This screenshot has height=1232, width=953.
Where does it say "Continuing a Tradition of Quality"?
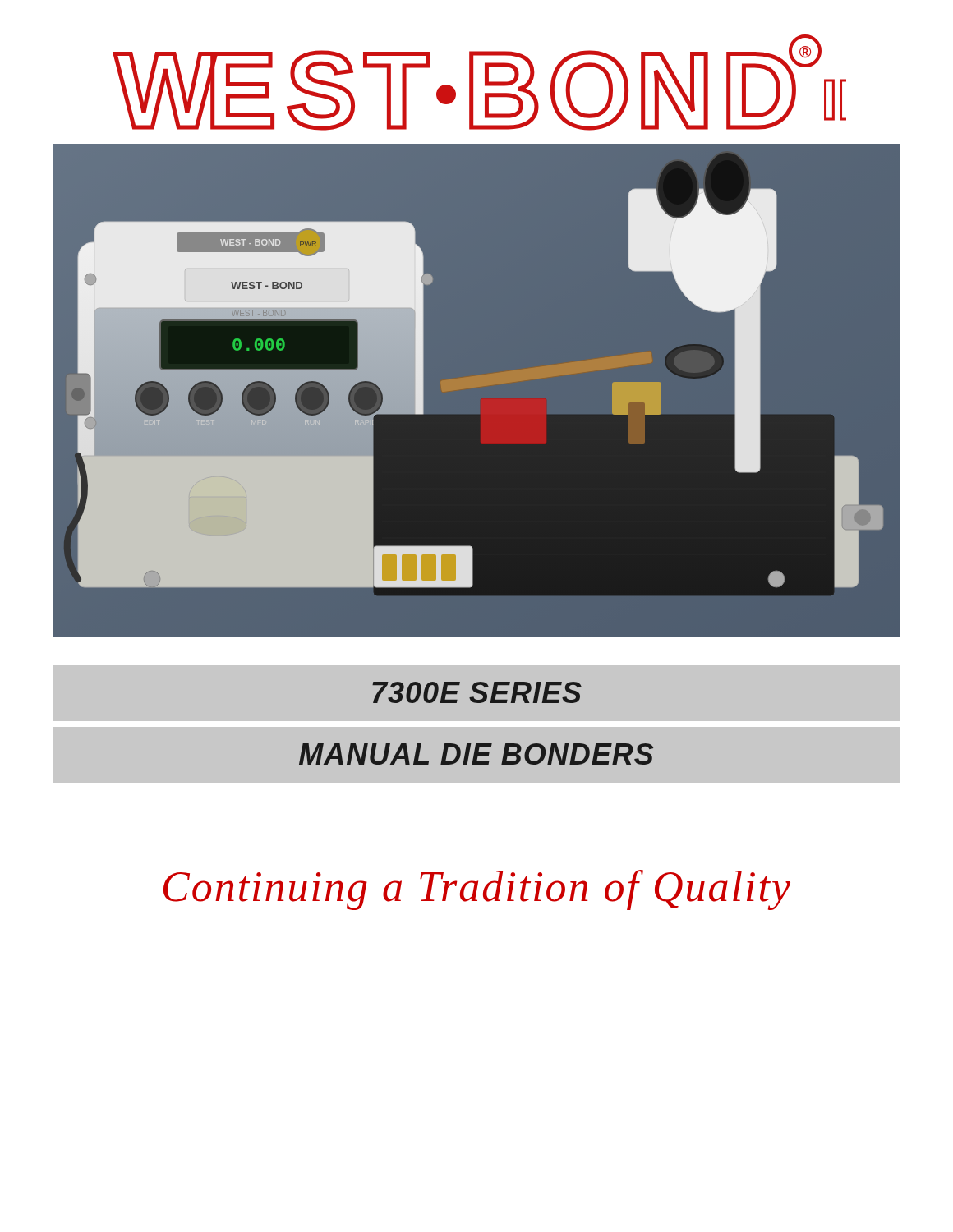click(476, 887)
